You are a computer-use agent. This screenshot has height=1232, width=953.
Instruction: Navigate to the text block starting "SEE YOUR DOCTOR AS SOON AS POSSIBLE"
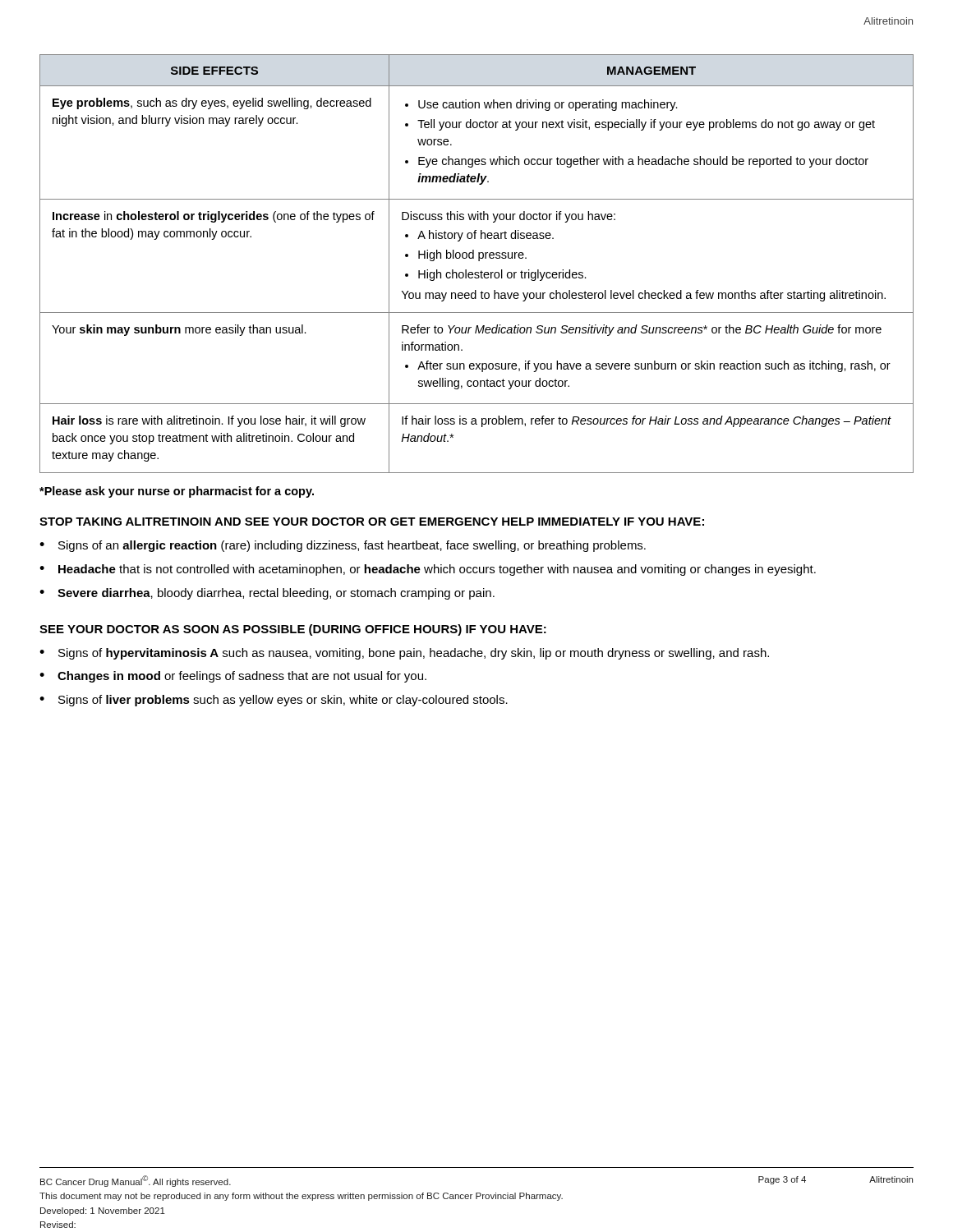(x=293, y=628)
